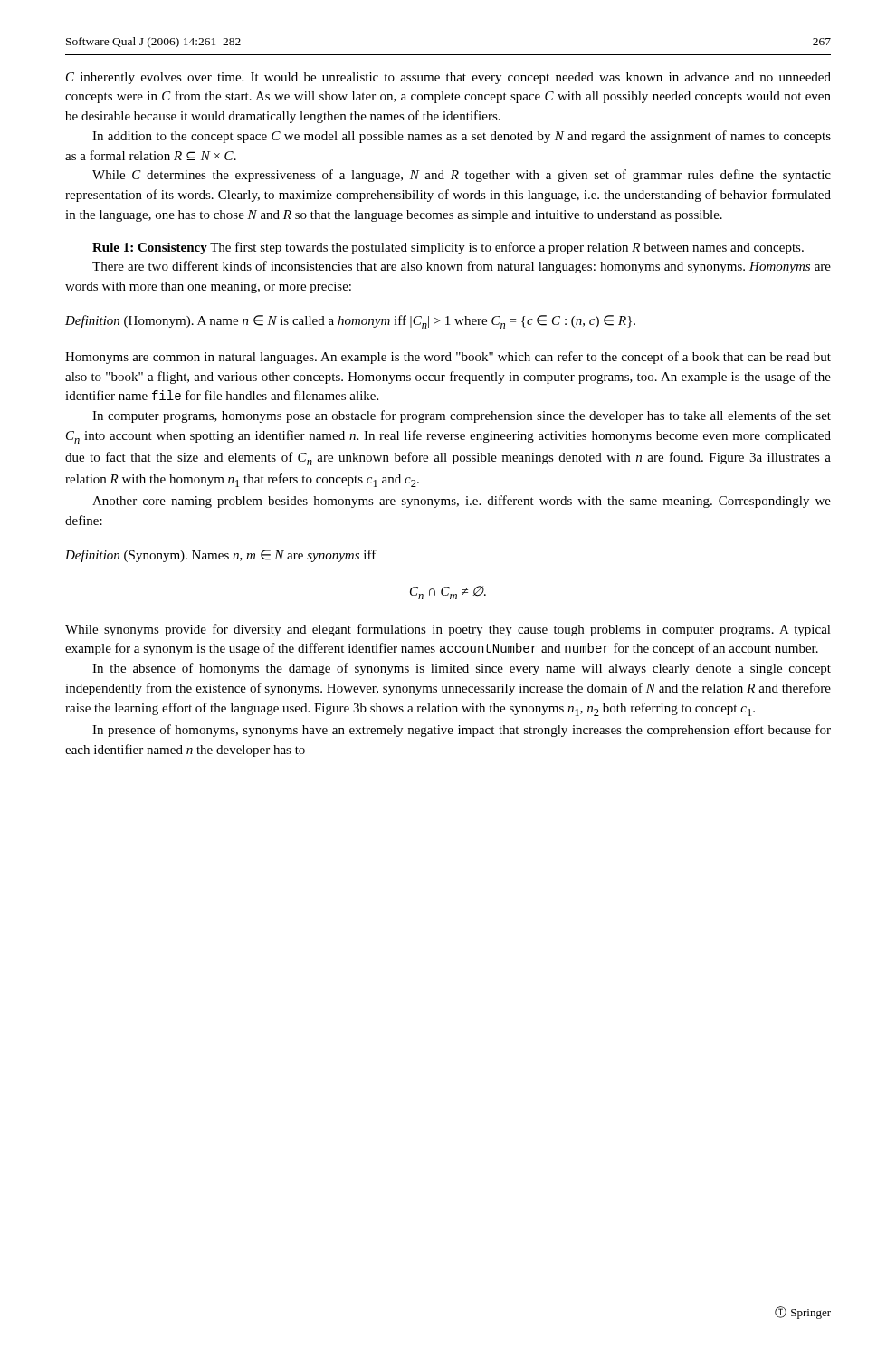
Task: Find the text block containing "While synonyms provide for diversity and elegant"
Action: (x=448, y=690)
